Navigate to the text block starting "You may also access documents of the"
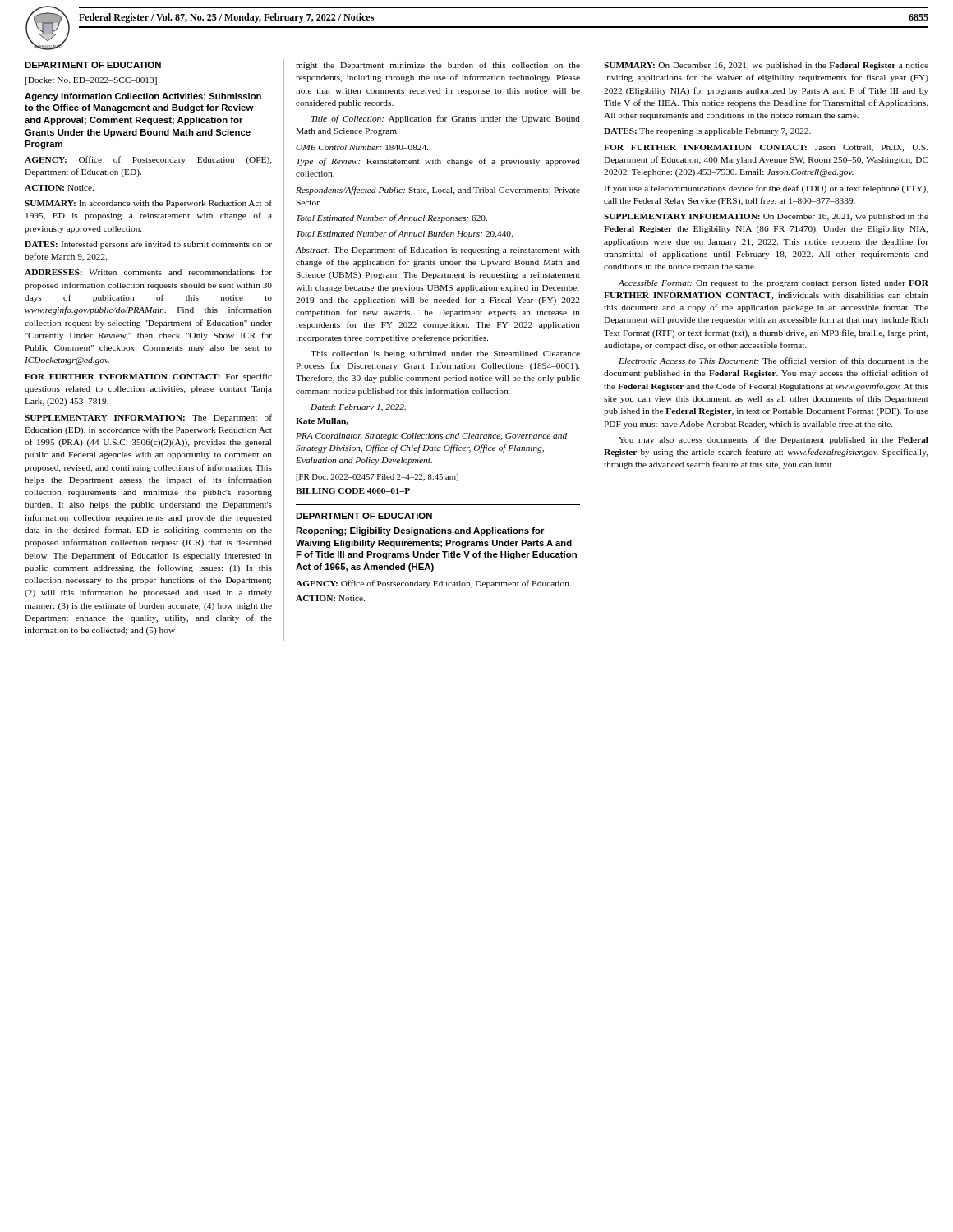Screen dimensions: 1232x953 [766, 452]
